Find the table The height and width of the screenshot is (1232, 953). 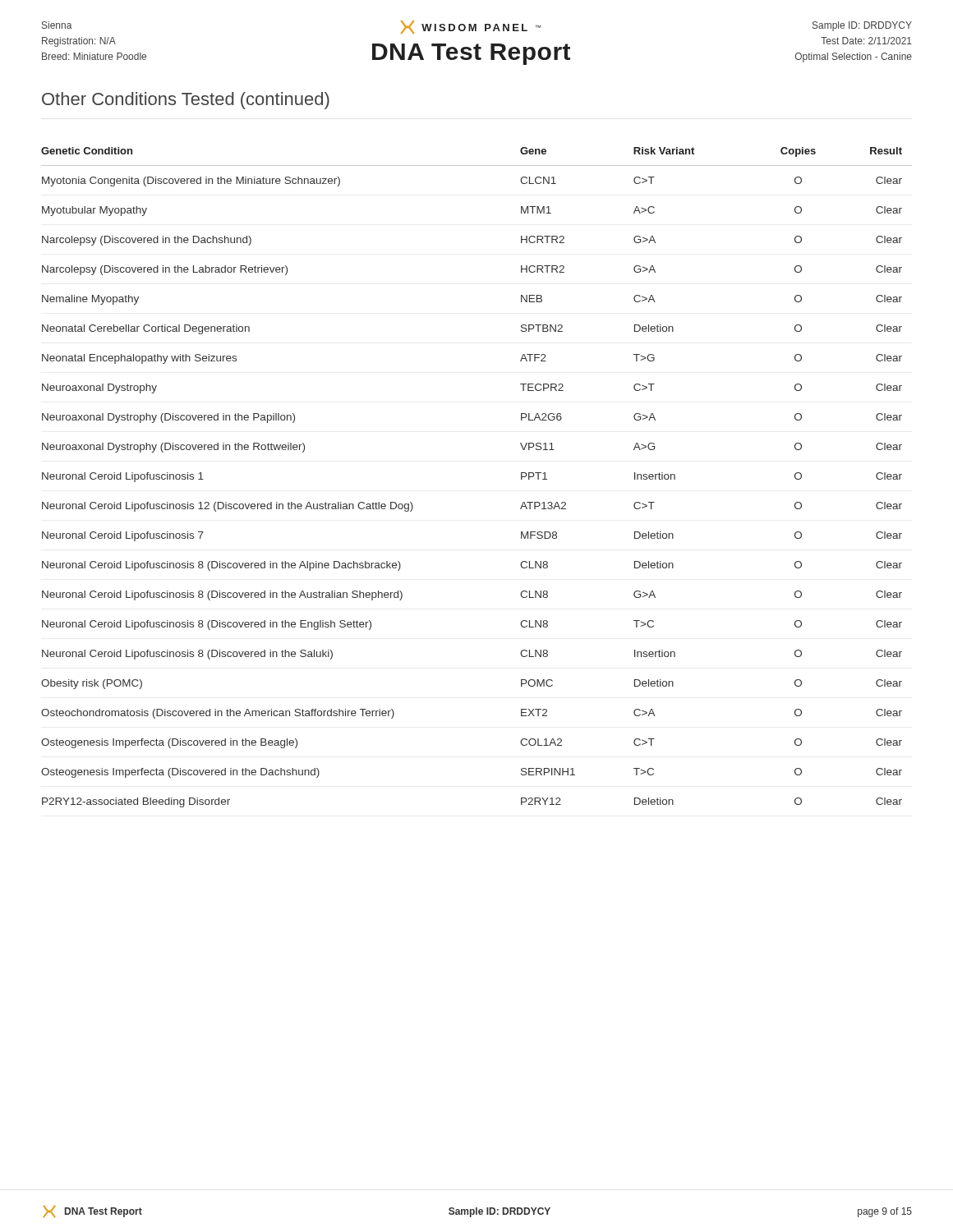[x=476, y=477]
